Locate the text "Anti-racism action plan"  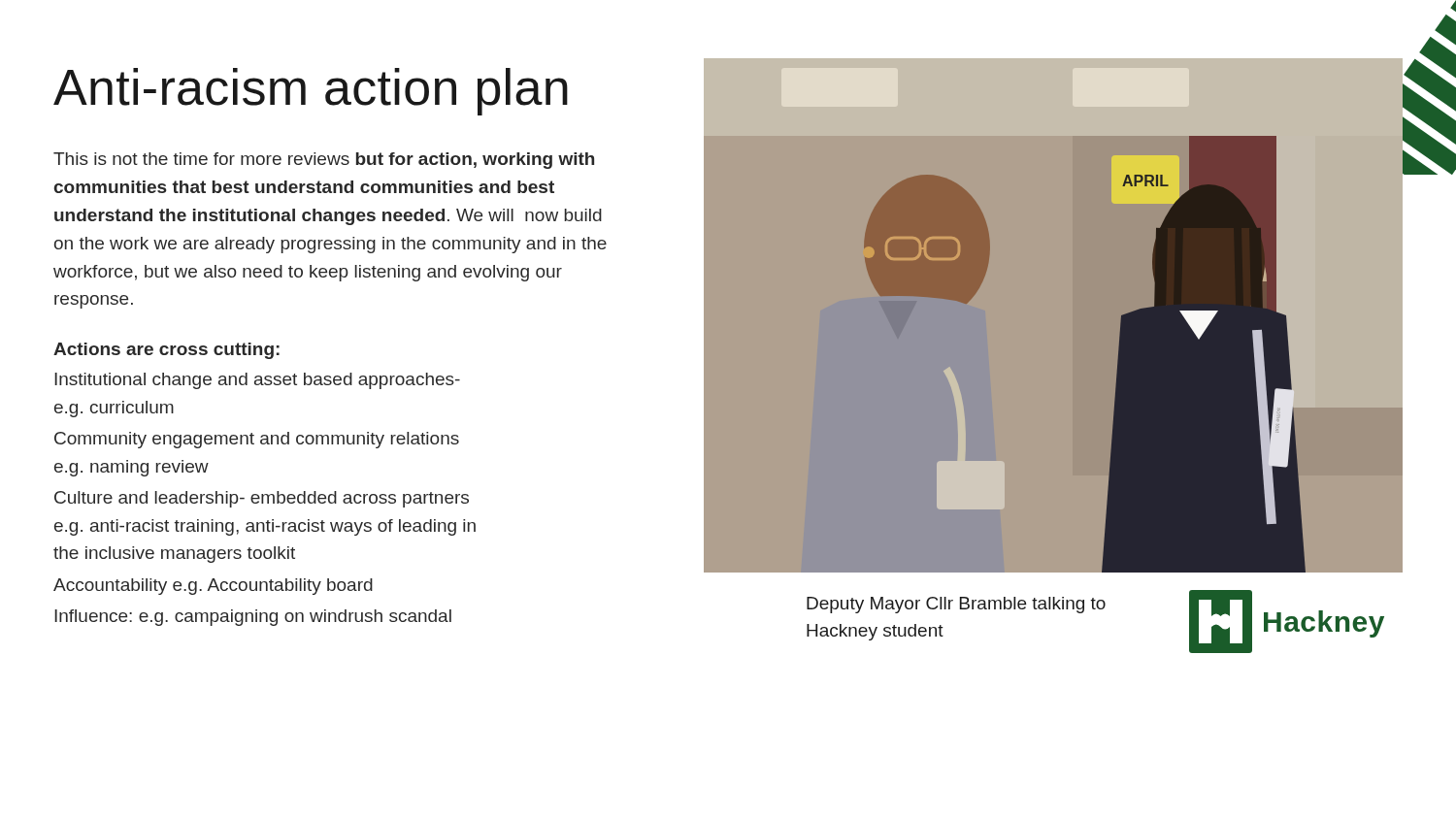click(312, 87)
